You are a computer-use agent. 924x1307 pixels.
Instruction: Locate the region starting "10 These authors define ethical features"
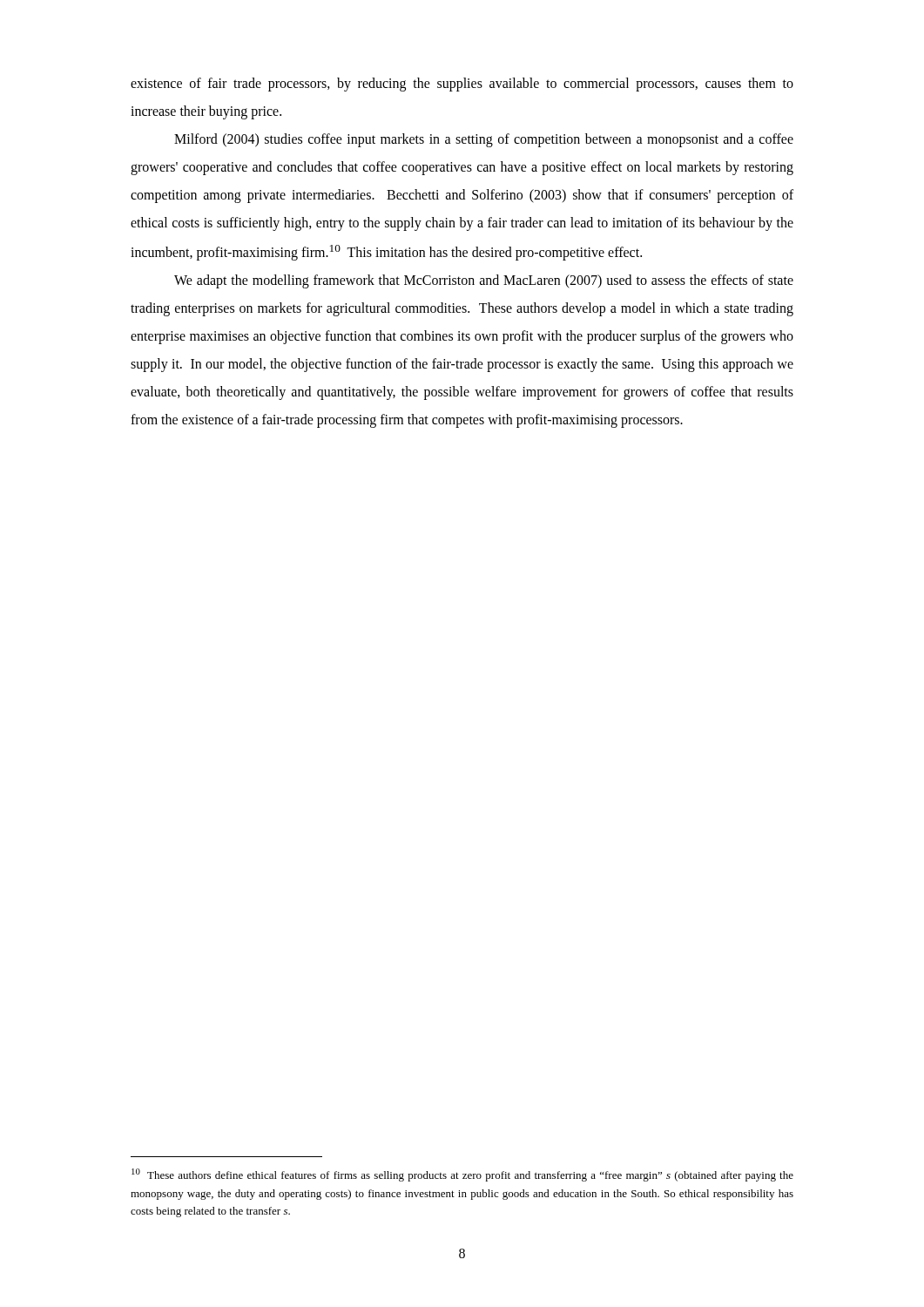[462, 1192]
